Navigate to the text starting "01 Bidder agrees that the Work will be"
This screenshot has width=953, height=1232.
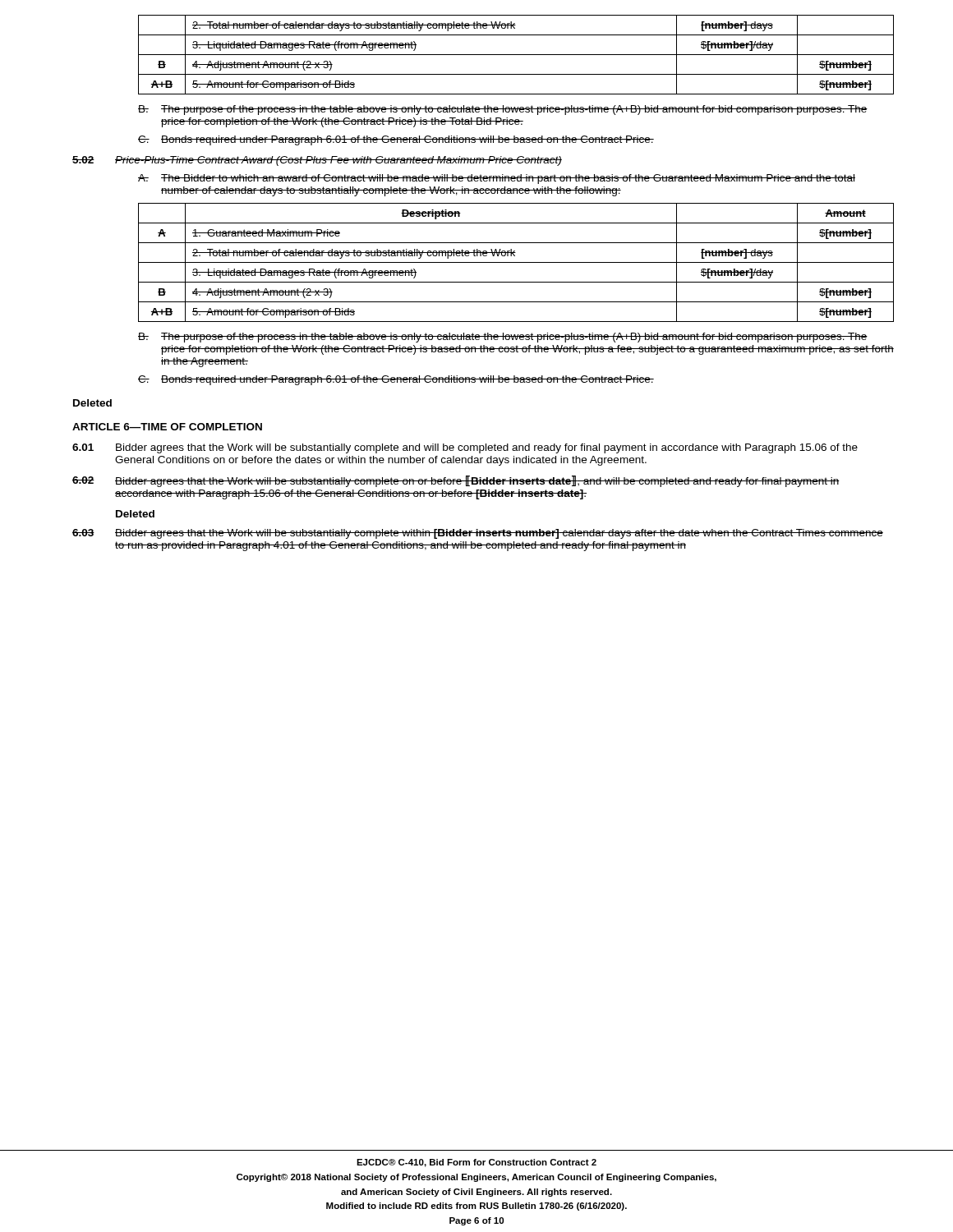[483, 453]
